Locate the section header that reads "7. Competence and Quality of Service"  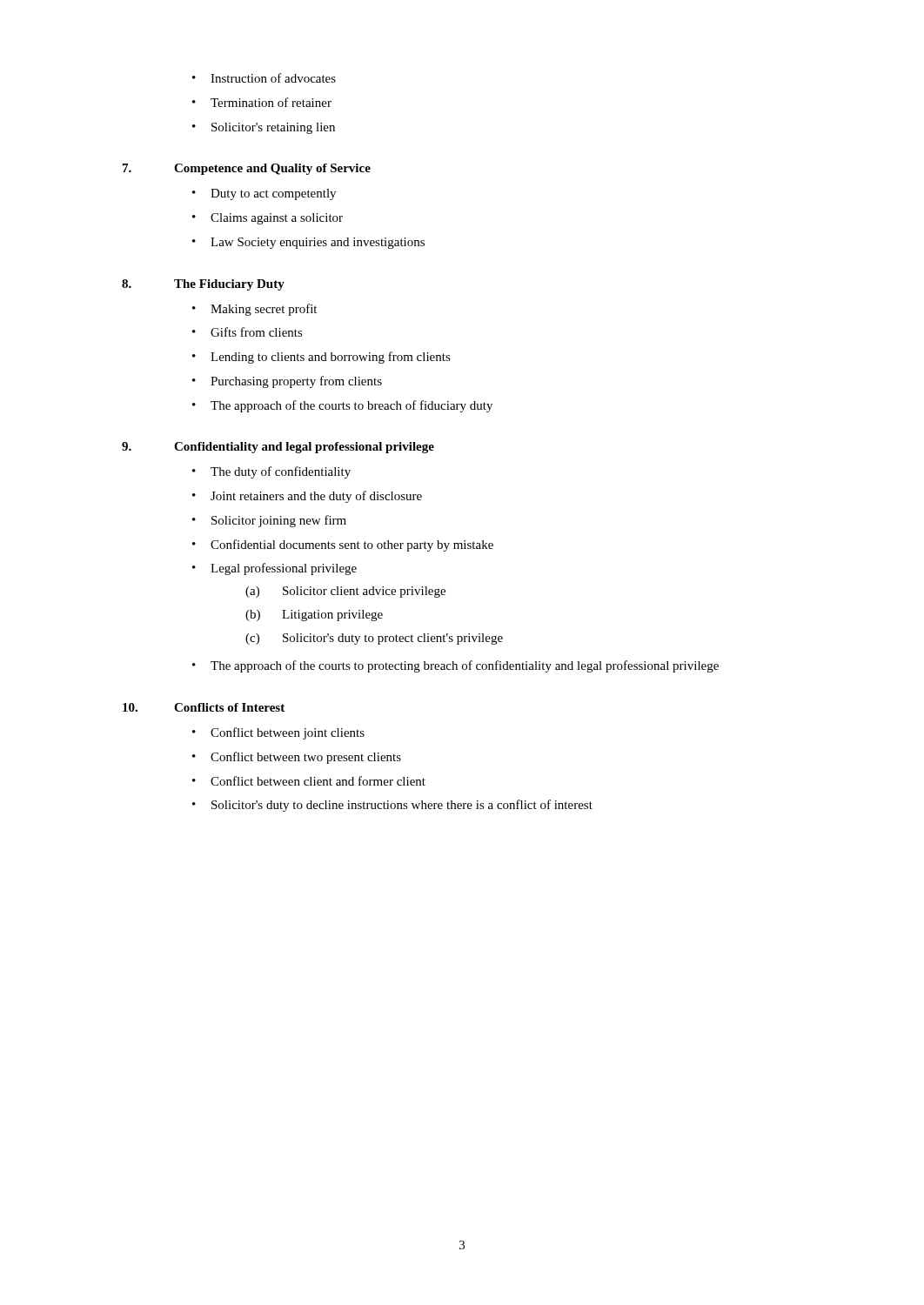[x=246, y=169]
